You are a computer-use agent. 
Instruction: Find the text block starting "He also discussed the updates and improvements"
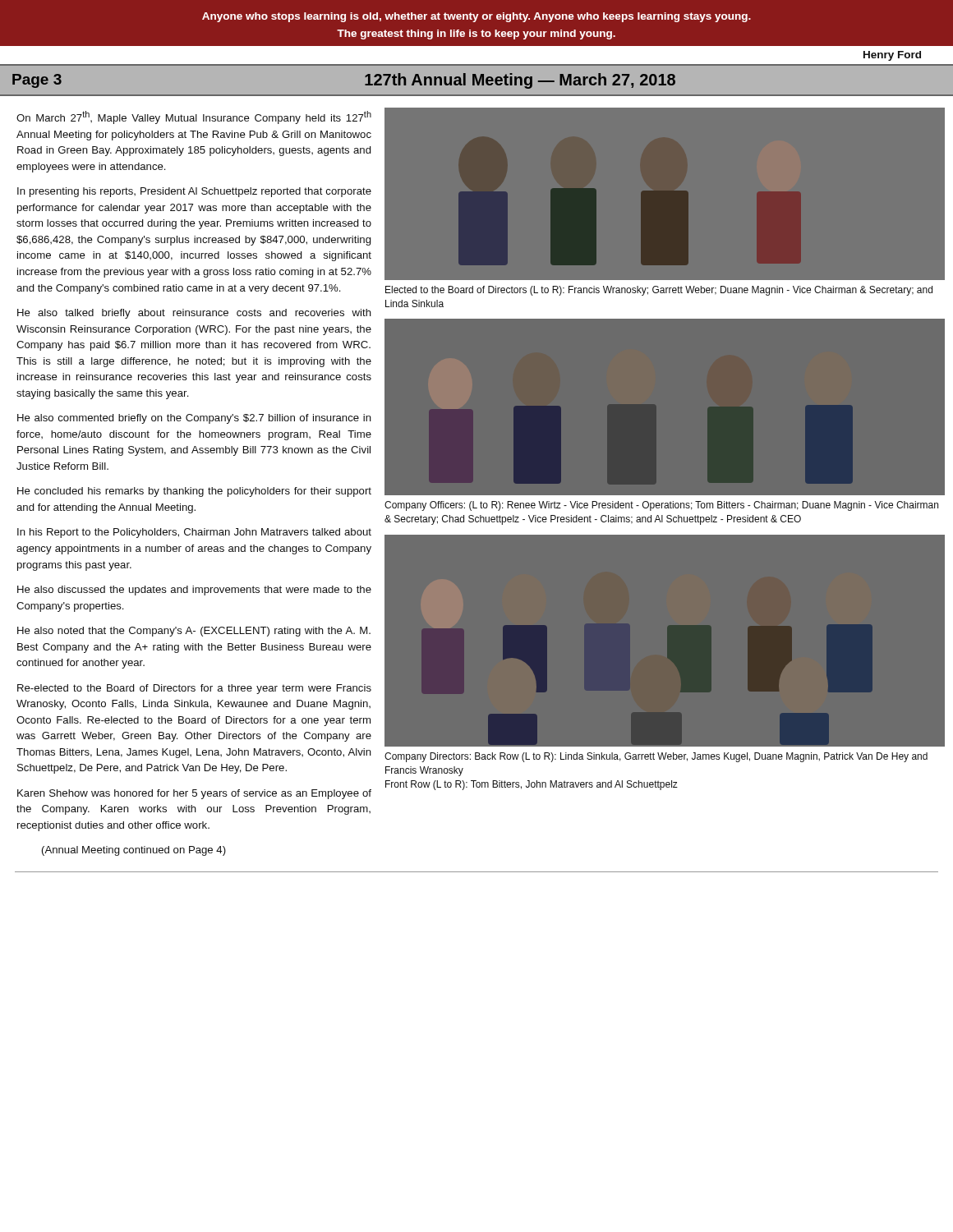[x=194, y=598]
